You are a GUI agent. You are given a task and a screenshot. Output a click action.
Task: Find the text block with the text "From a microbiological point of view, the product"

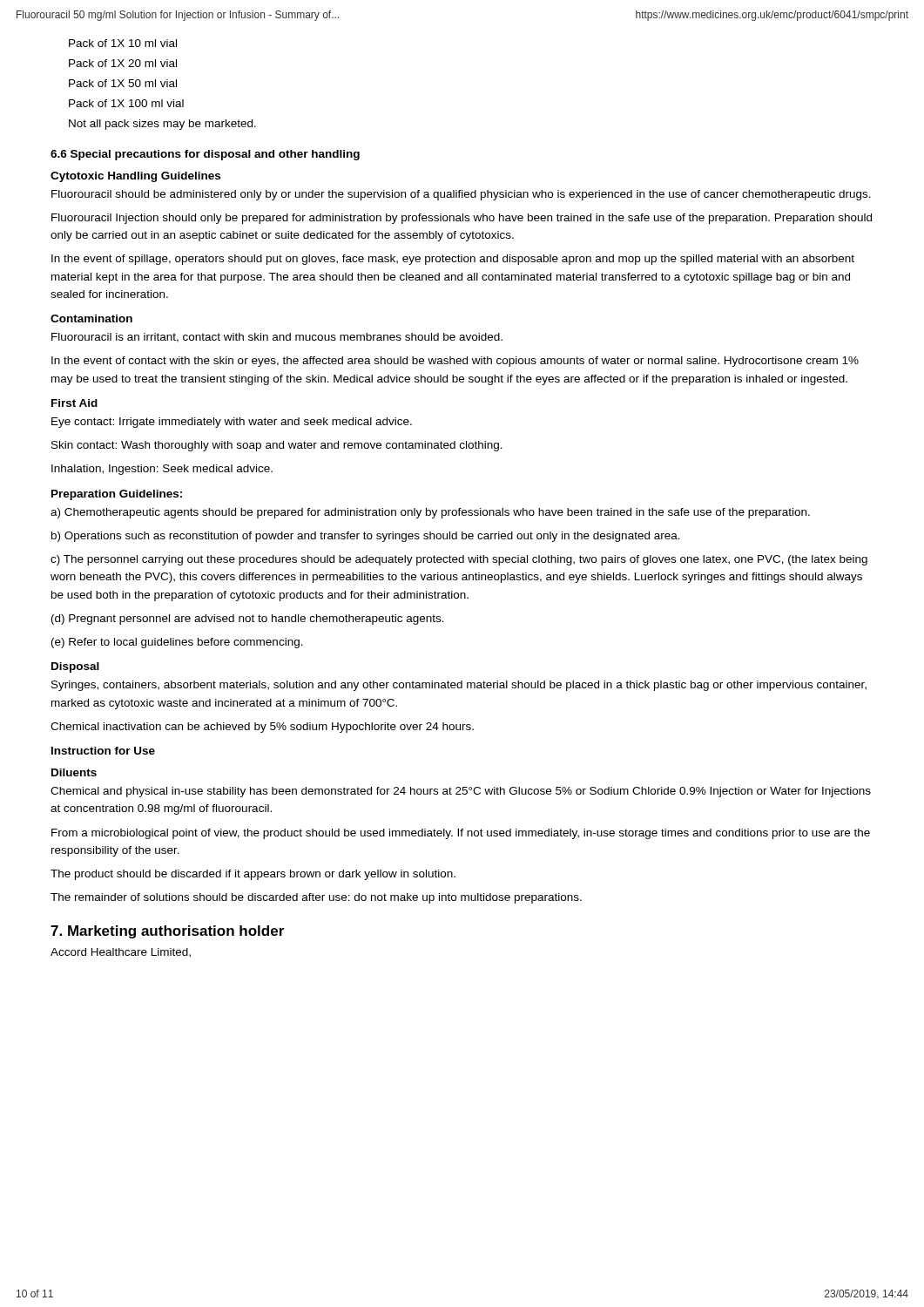click(460, 841)
